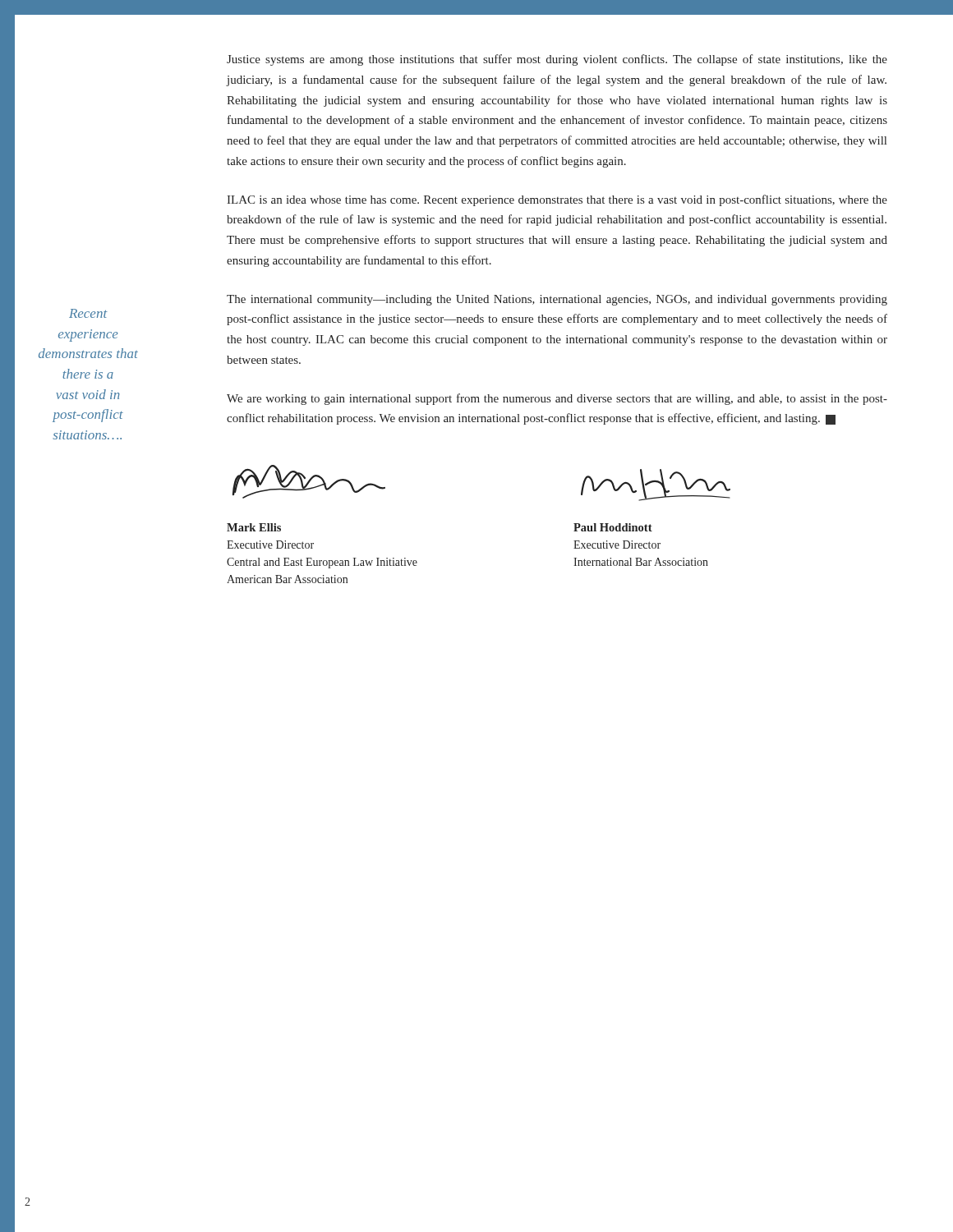This screenshot has height=1232, width=953.
Task: Locate the block of text that opens with "The international community—including the United Nations, international agencies,"
Action: pos(557,329)
